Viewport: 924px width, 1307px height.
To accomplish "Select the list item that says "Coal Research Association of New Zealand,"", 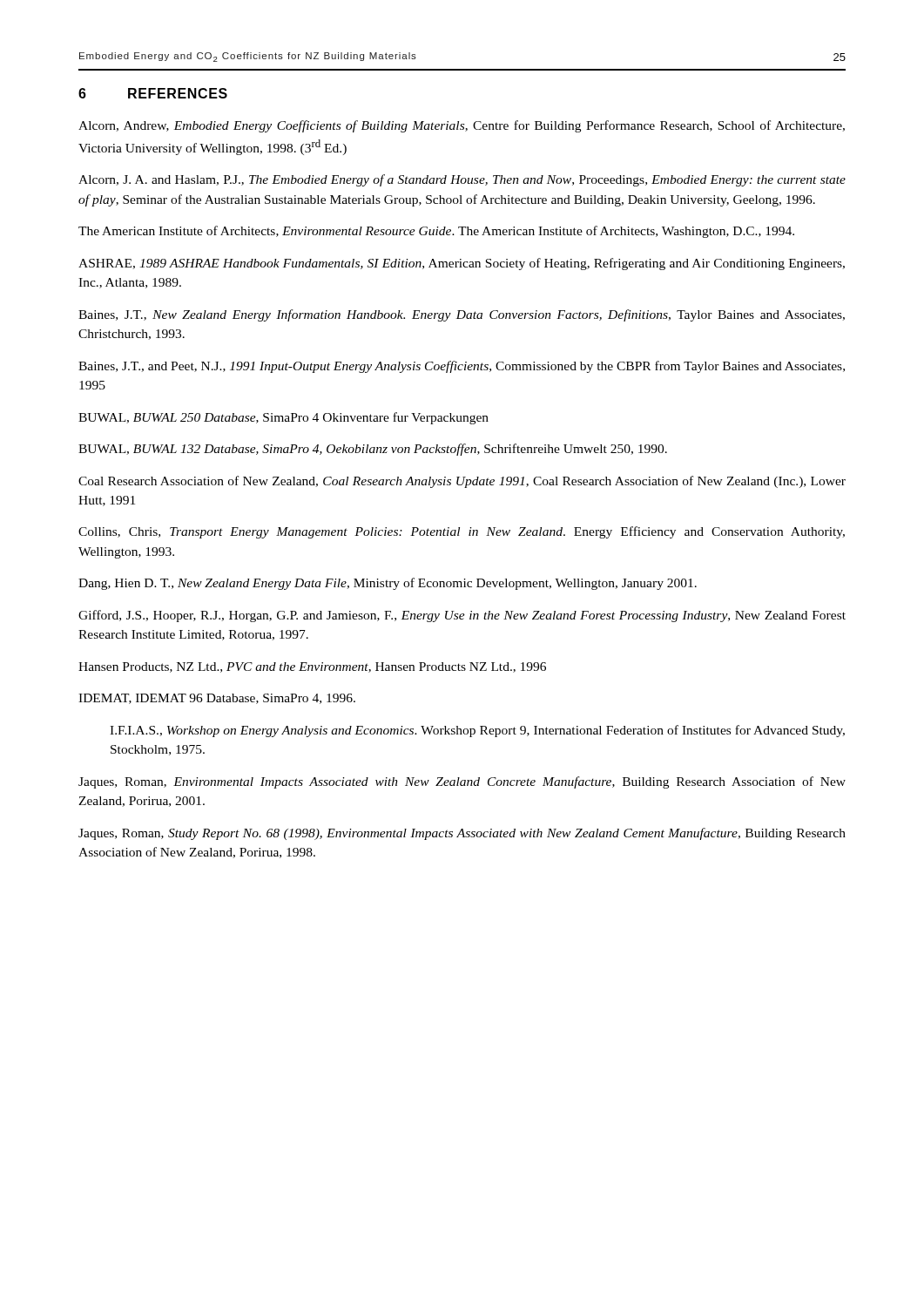I will (462, 490).
